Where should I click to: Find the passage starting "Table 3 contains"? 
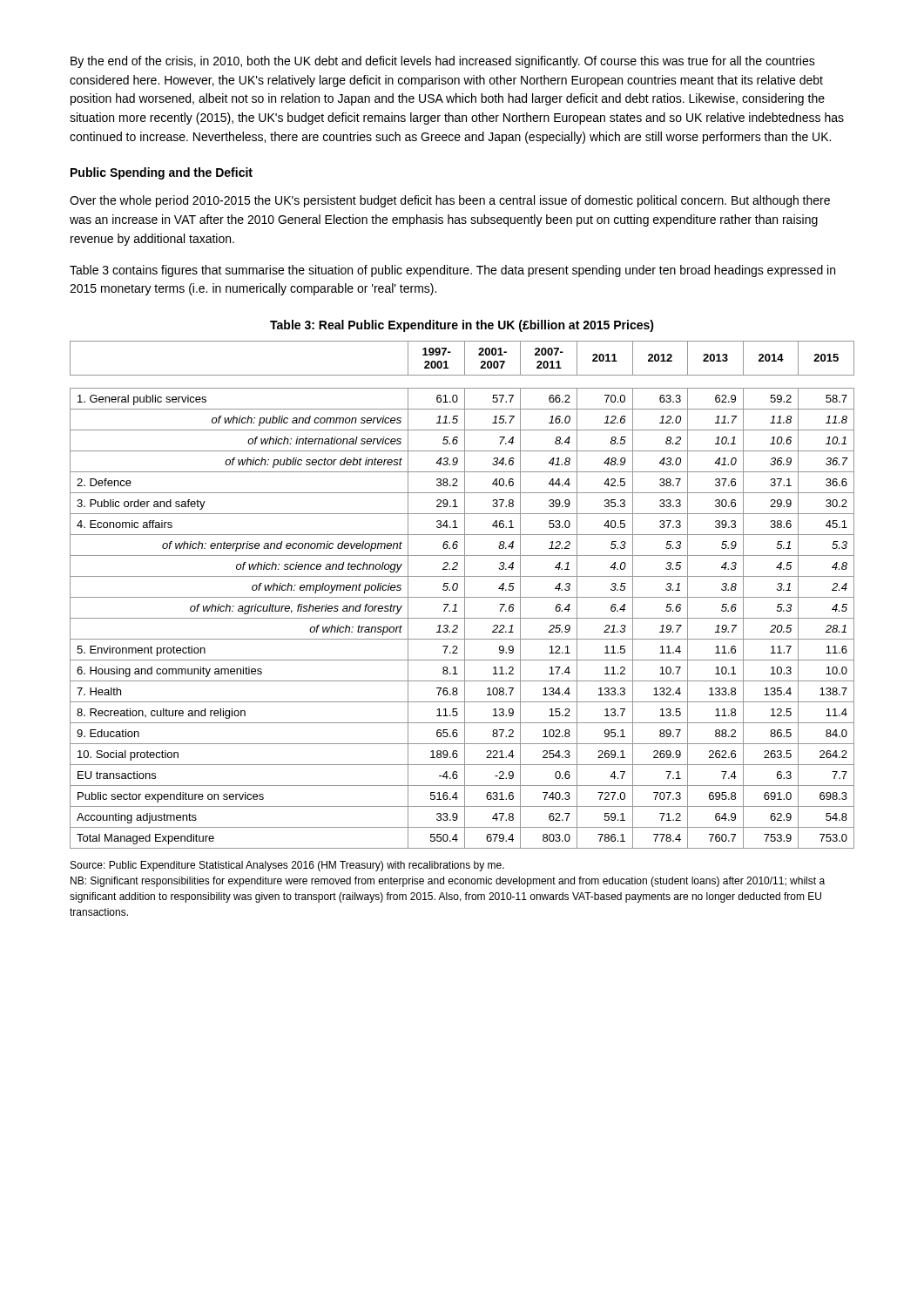pyautogui.click(x=453, y=279)
